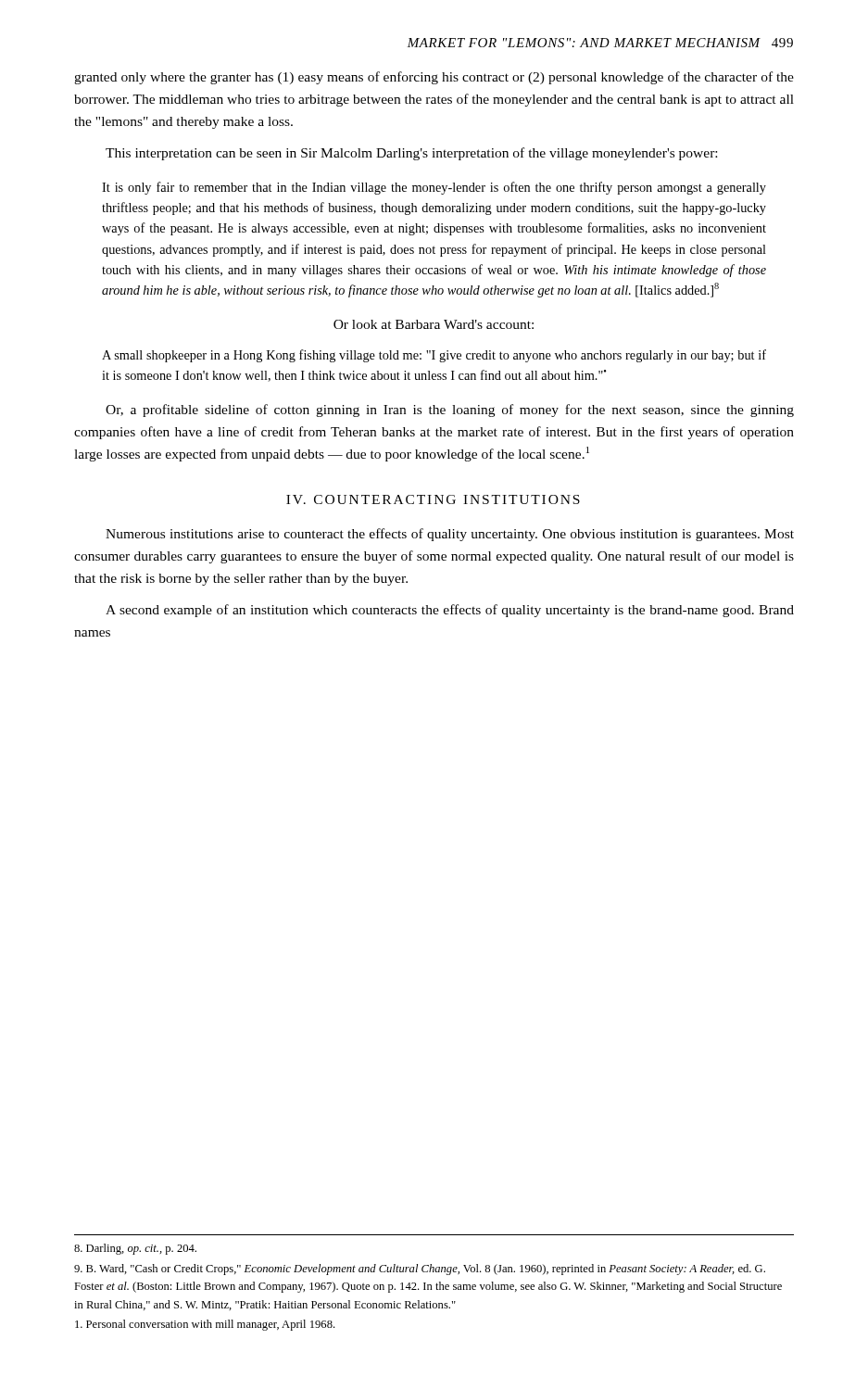Screen dimensions: 1390x868
Task: Navigate to the text block starting "Or, a profitable"
Action: pyautogui.click(x=434, y=432)
